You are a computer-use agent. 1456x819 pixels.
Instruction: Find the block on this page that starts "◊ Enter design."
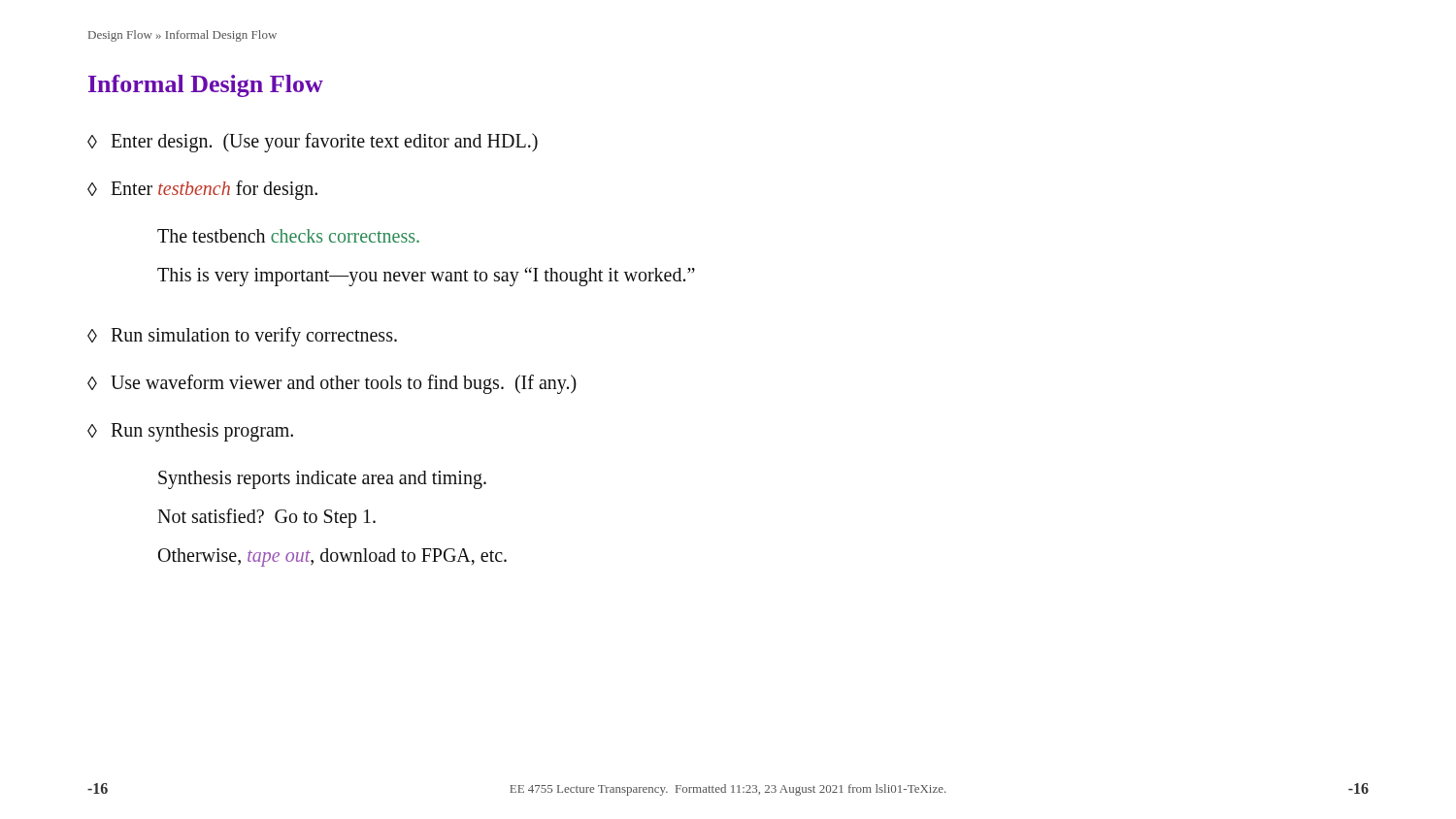313,141
